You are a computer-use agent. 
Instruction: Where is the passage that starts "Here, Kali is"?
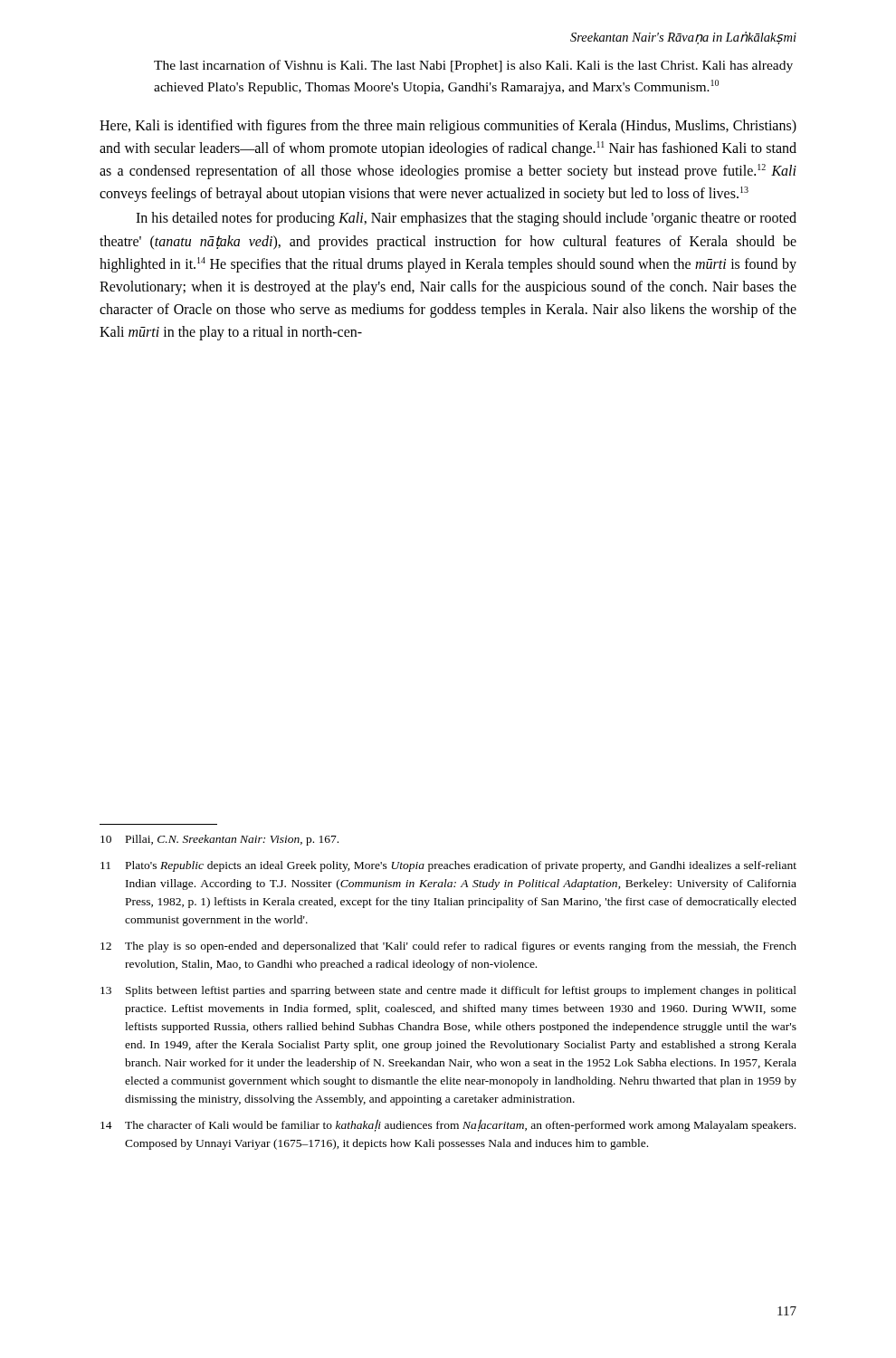click(448, 160)
